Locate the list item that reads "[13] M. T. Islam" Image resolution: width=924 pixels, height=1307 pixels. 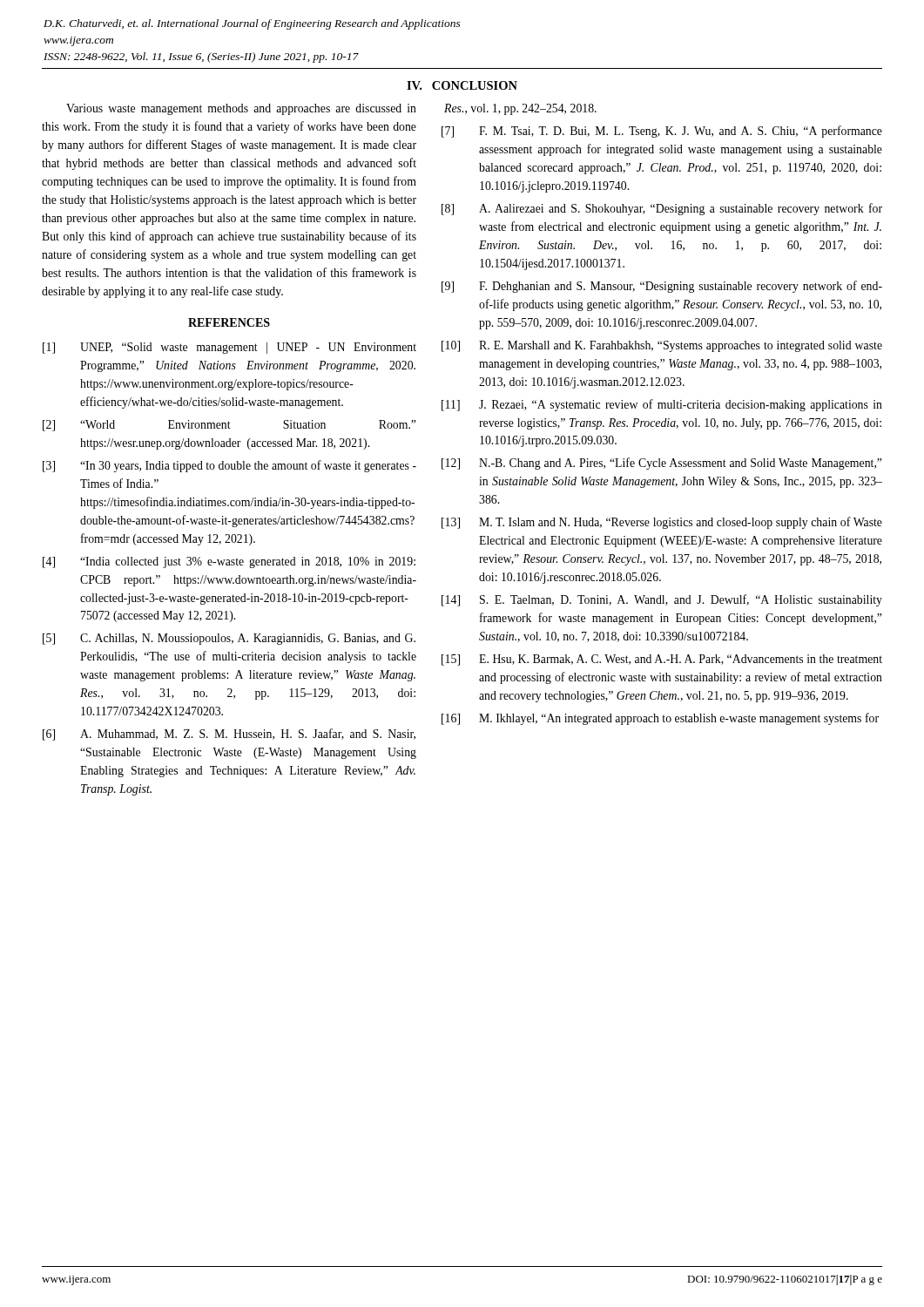click(x=661, y=551)
